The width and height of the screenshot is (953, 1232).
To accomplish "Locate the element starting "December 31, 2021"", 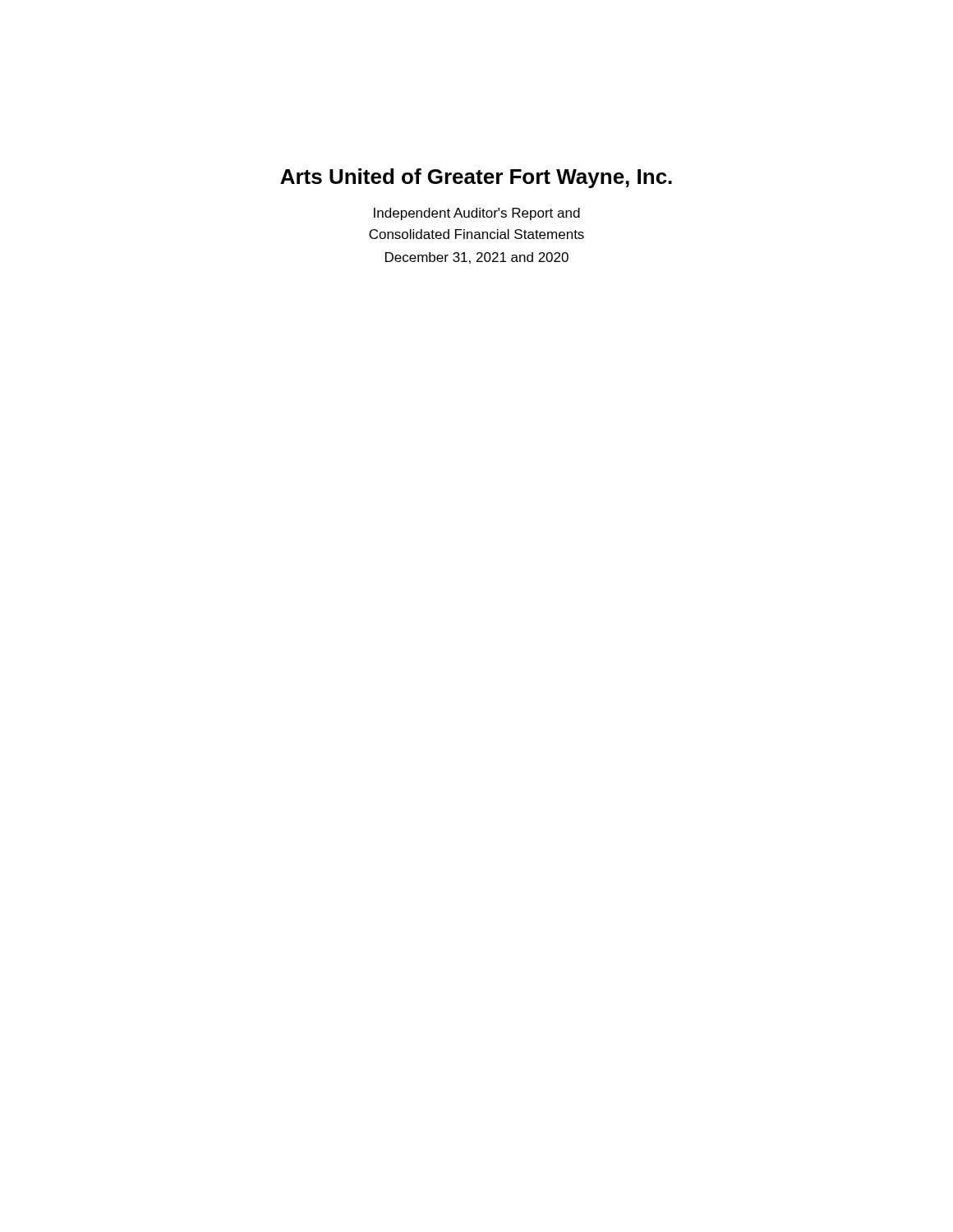I will point(476,257).
